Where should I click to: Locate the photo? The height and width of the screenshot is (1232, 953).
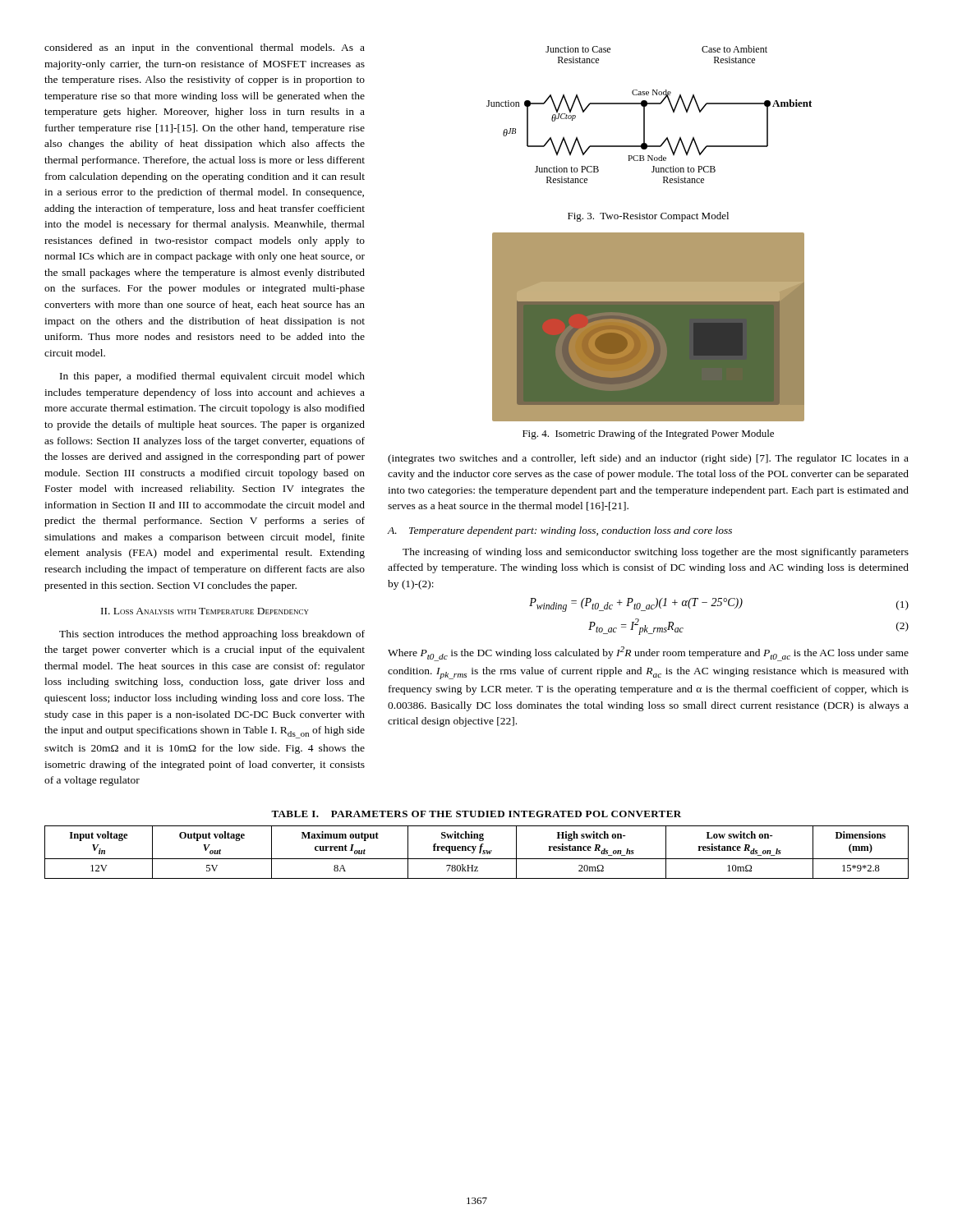click(x=648, y=327)
